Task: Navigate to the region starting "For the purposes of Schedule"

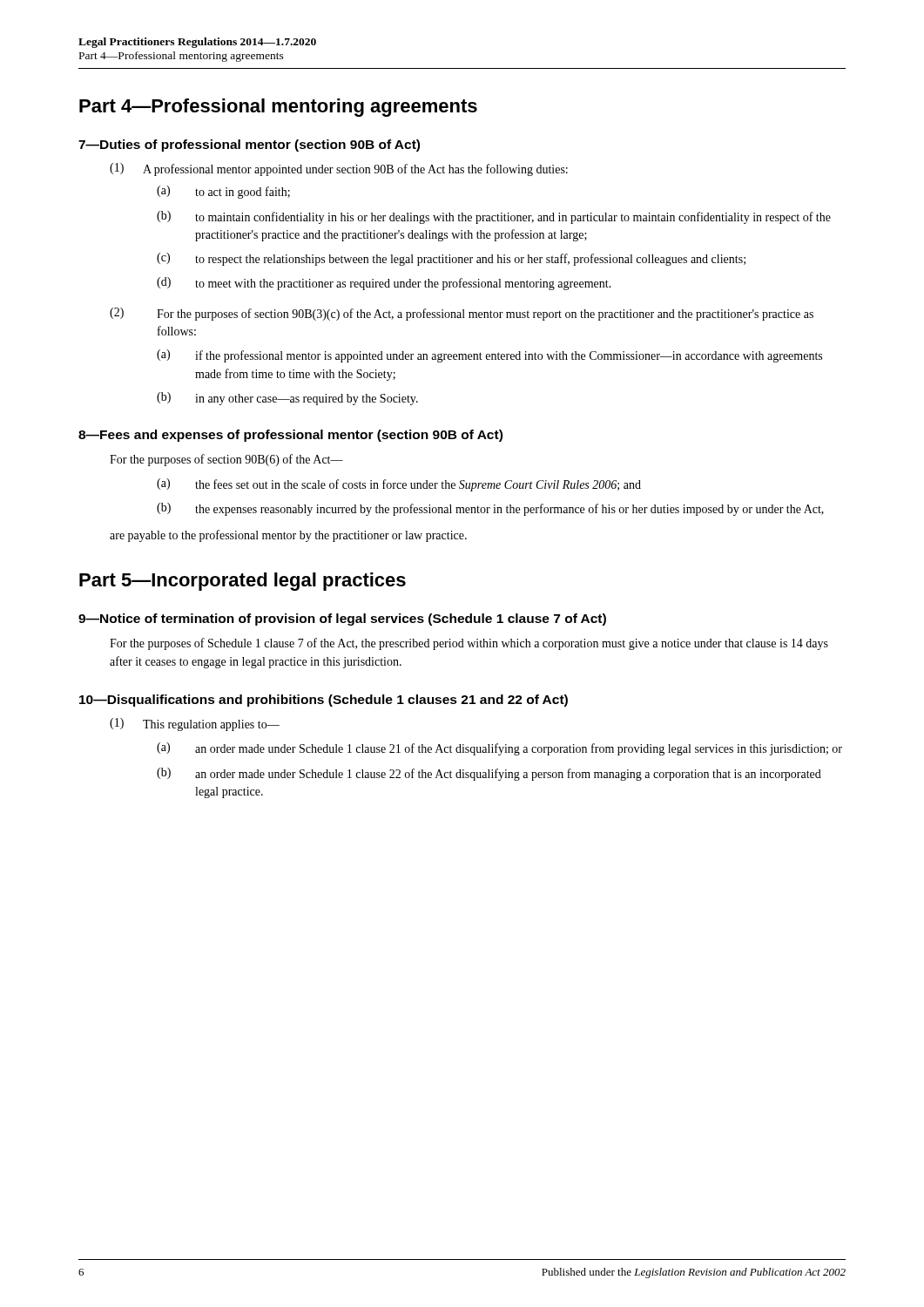Action: point(469,653)
